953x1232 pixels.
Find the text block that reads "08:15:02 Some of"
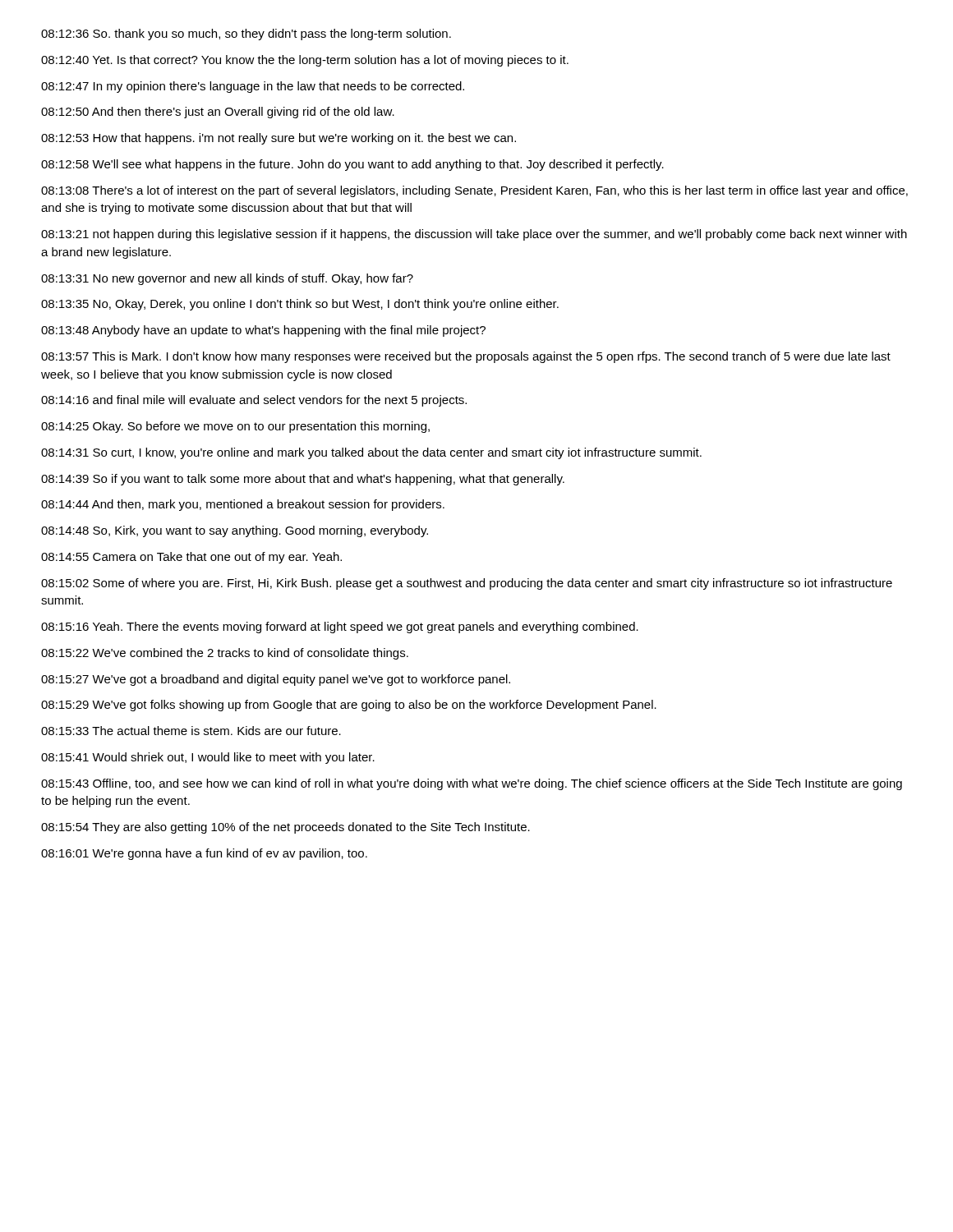(x=467, y=591)
